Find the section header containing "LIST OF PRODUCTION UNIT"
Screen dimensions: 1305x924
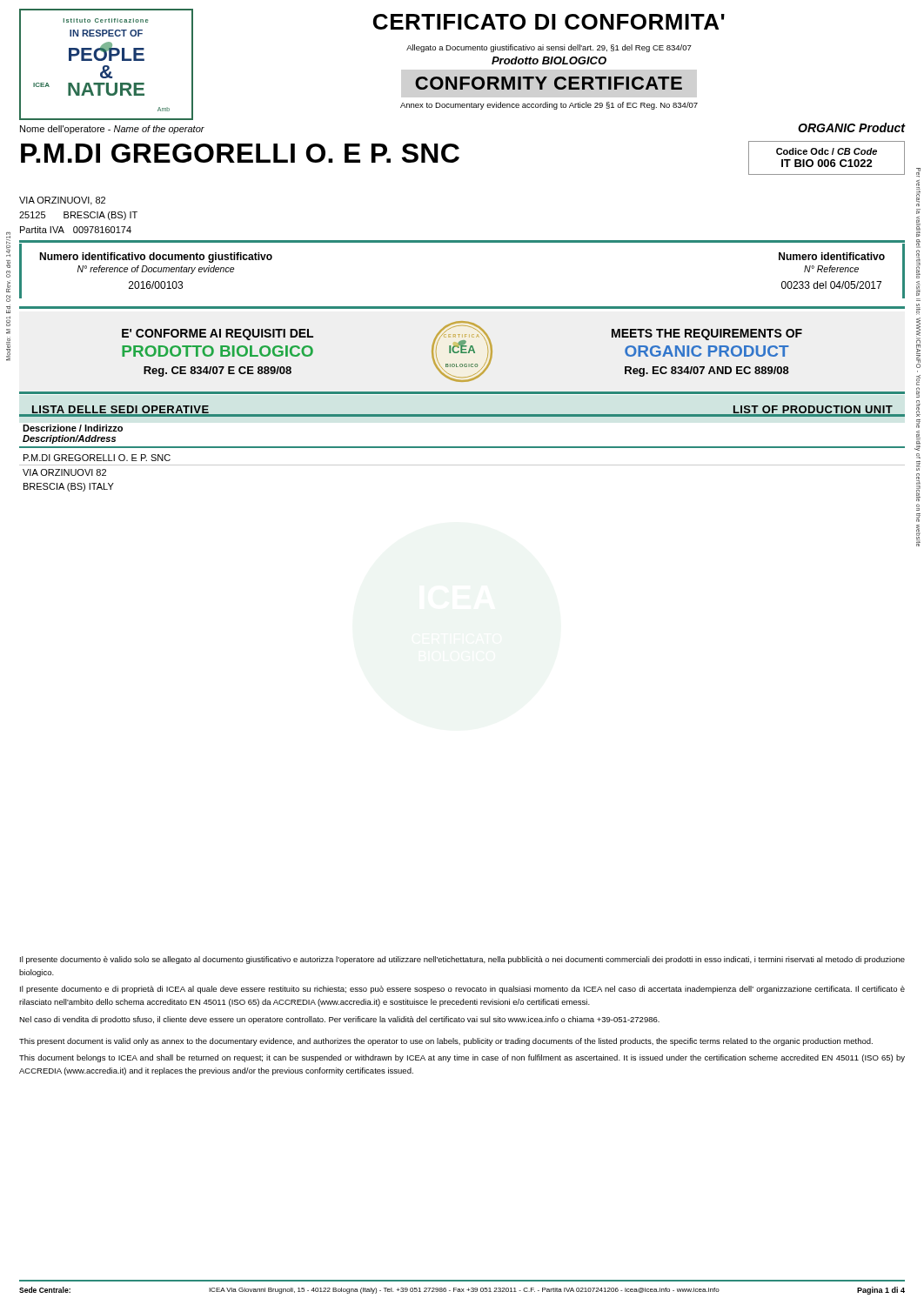point(813,409)
